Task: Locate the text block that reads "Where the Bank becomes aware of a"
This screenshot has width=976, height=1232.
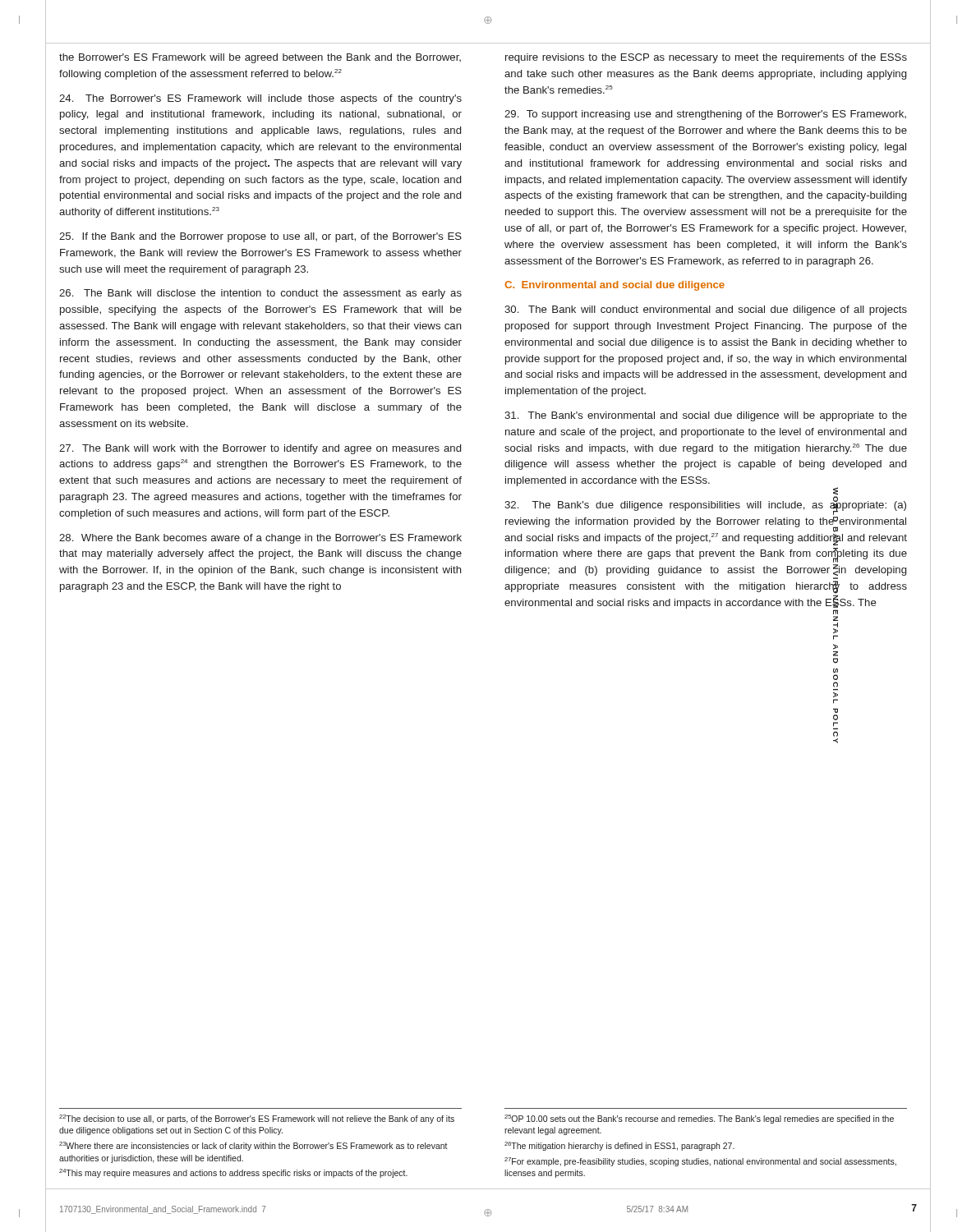Action: (x=260, y=562)
